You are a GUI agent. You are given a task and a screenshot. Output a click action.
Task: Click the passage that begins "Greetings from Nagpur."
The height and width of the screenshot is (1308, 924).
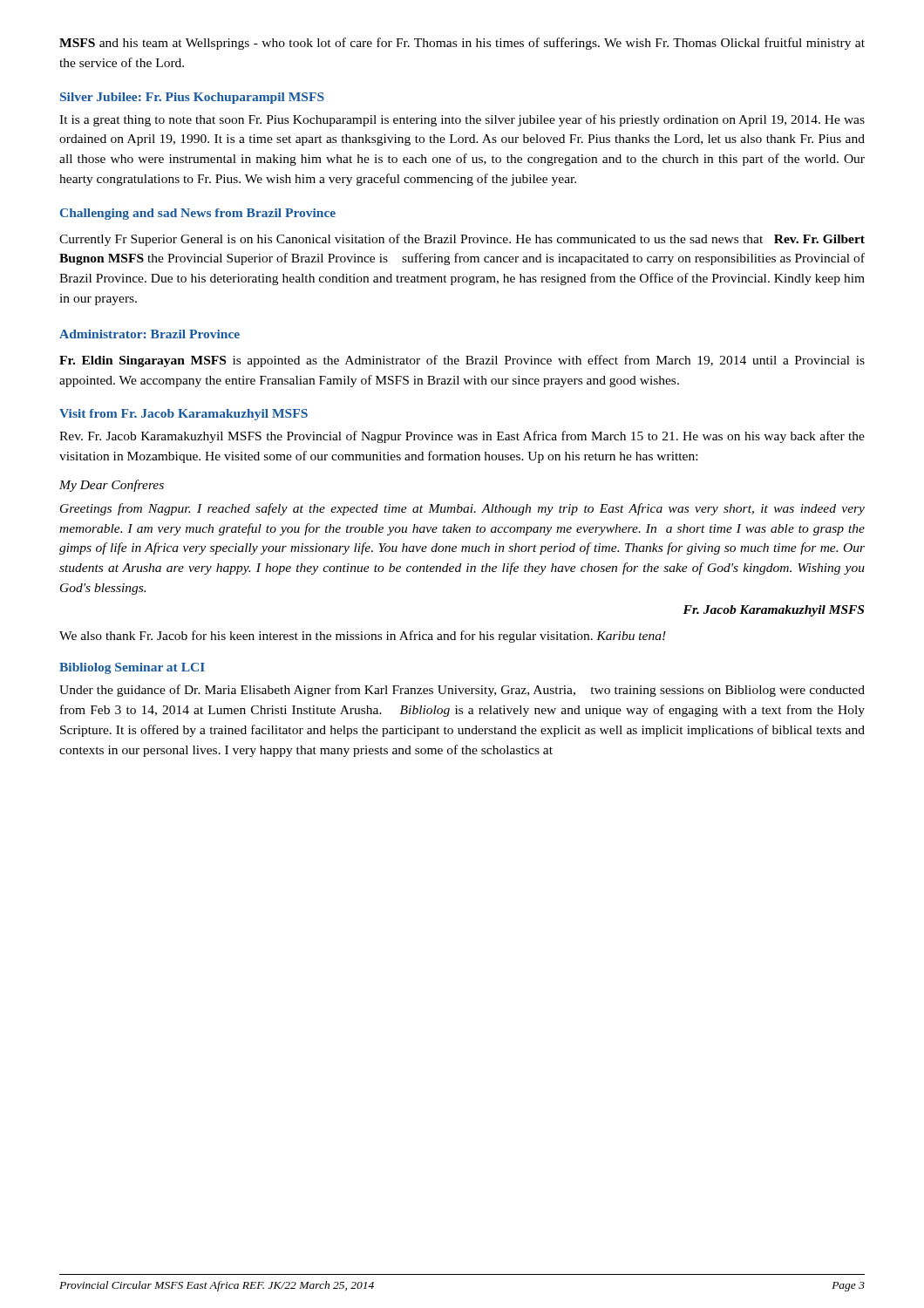tap(462, 547)
